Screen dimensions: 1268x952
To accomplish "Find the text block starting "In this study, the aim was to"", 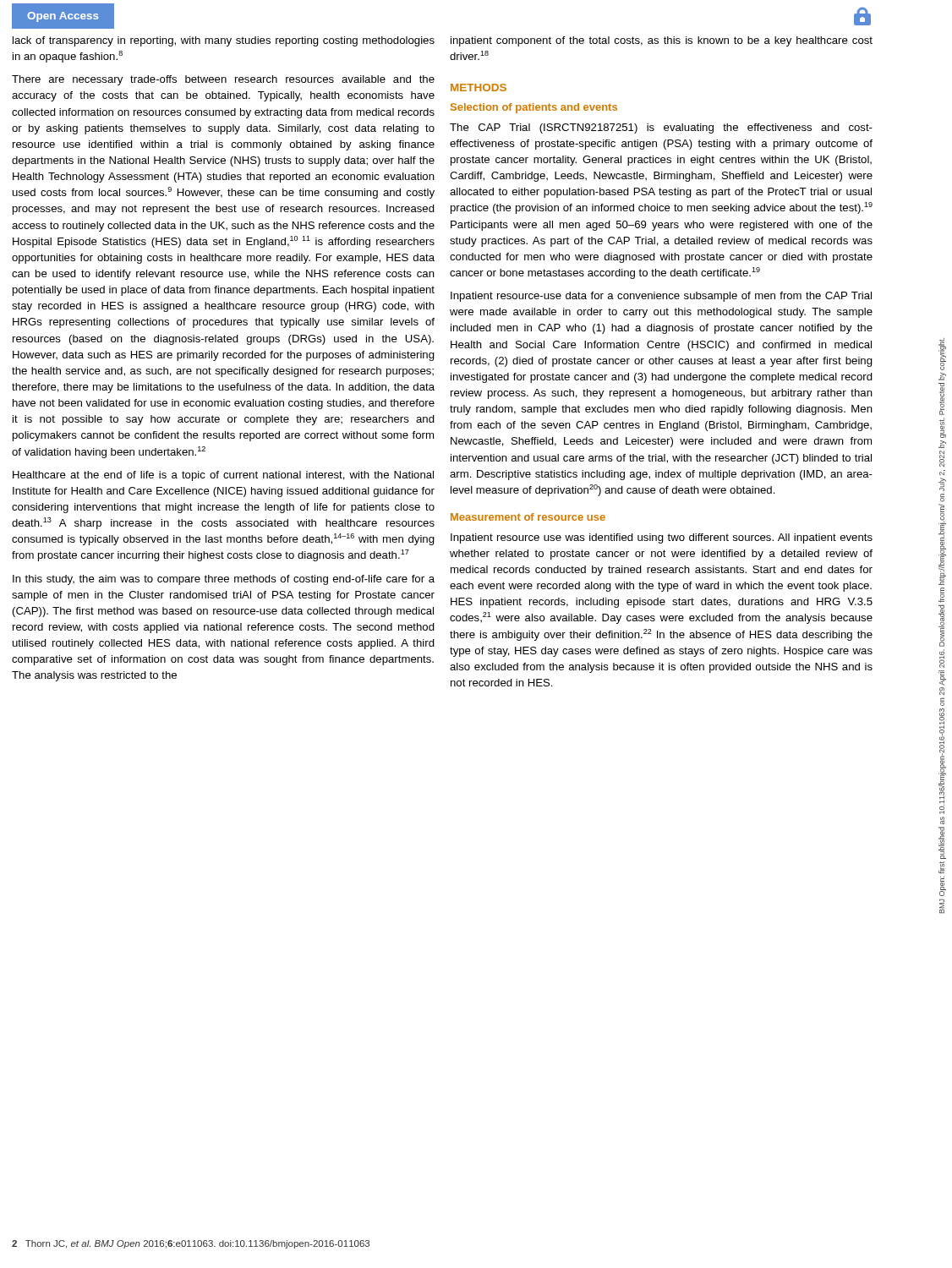I will click(223, 627).
